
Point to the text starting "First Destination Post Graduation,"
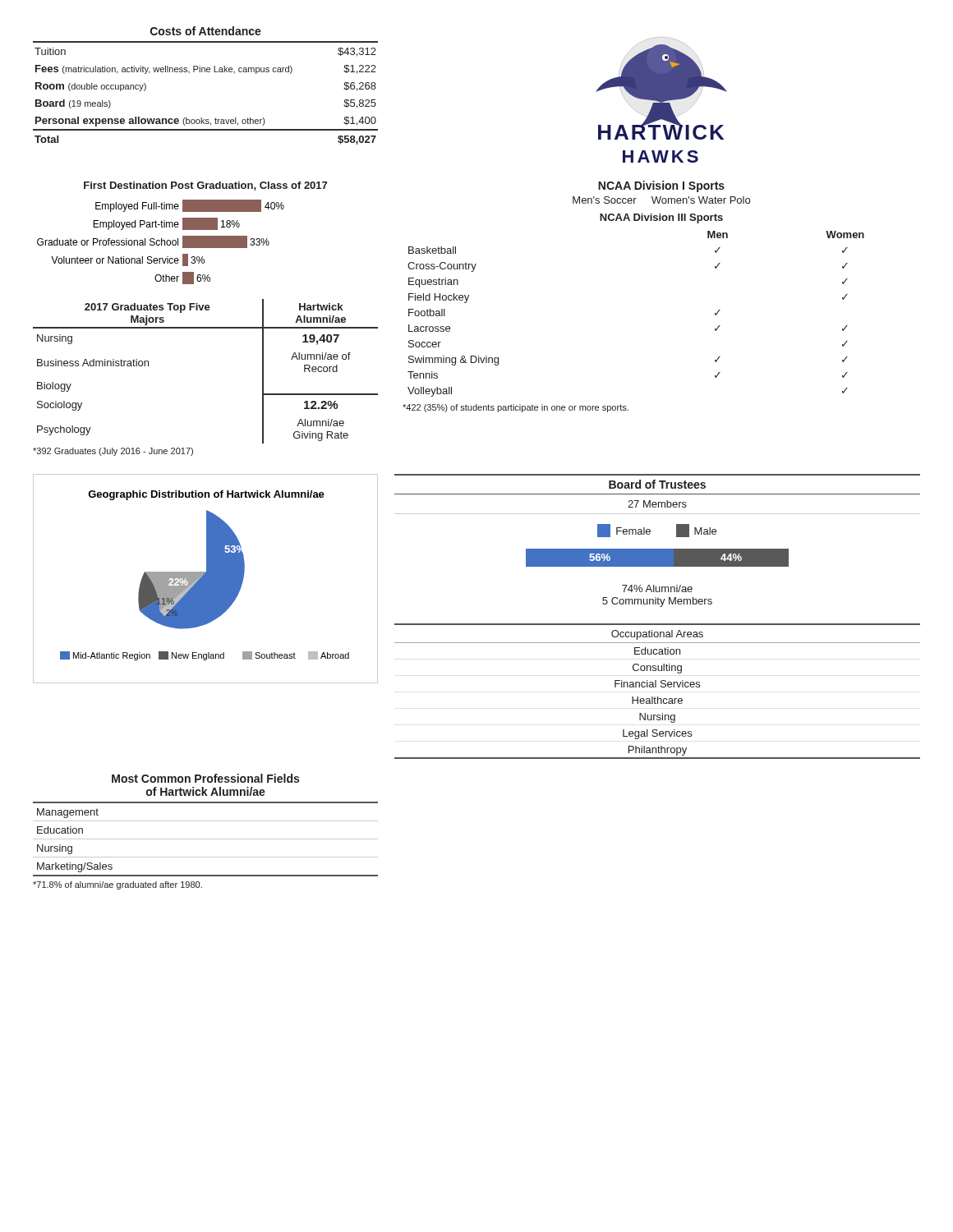205,185
